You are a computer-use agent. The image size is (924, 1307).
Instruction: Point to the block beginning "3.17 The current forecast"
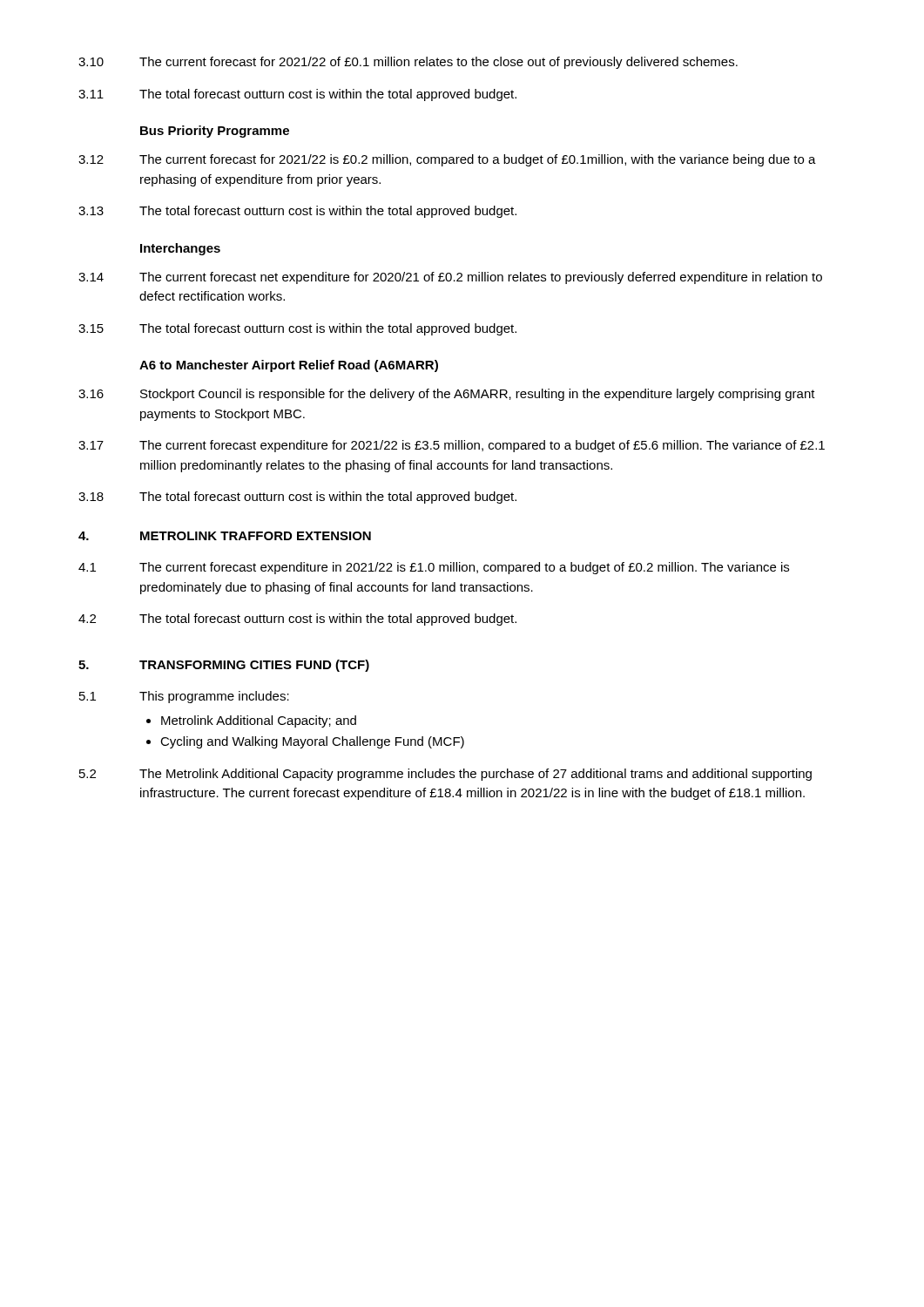[462, 455]
